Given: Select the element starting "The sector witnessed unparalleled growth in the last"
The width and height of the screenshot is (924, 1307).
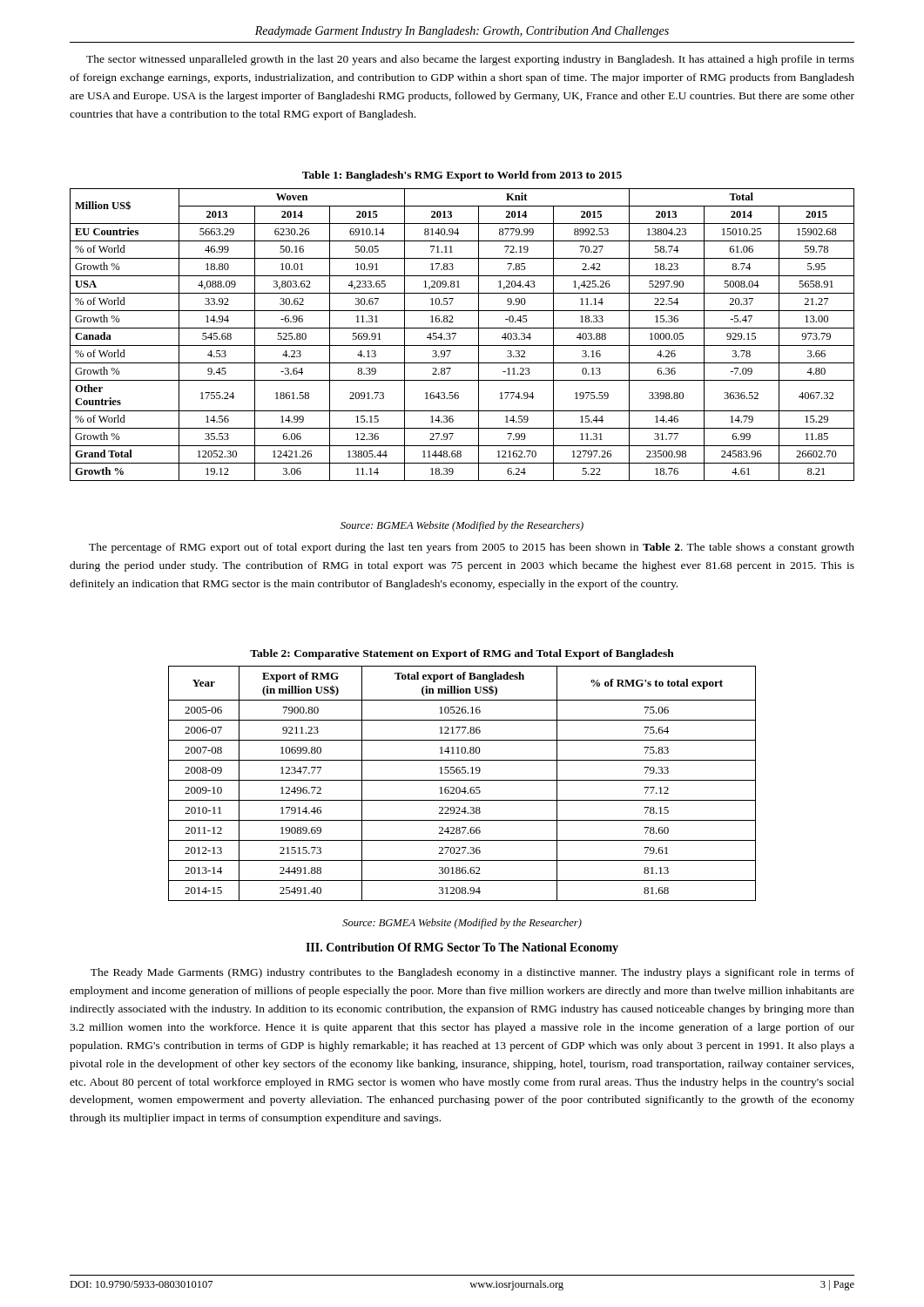Looking at the screenshot, I should pyautogui.click(x=462, y=86).
